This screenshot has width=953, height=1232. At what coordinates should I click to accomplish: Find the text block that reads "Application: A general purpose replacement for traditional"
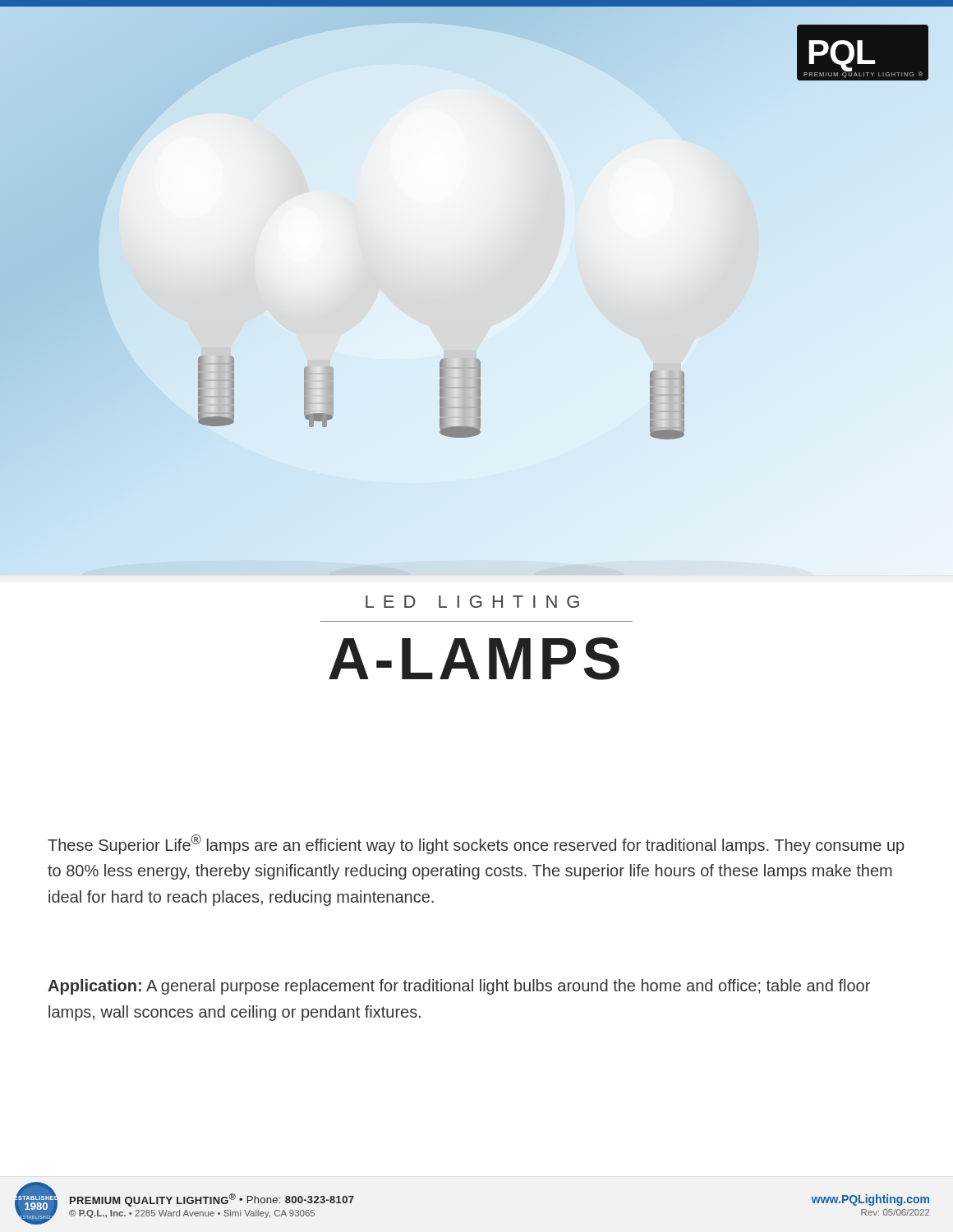coord(479,999)
